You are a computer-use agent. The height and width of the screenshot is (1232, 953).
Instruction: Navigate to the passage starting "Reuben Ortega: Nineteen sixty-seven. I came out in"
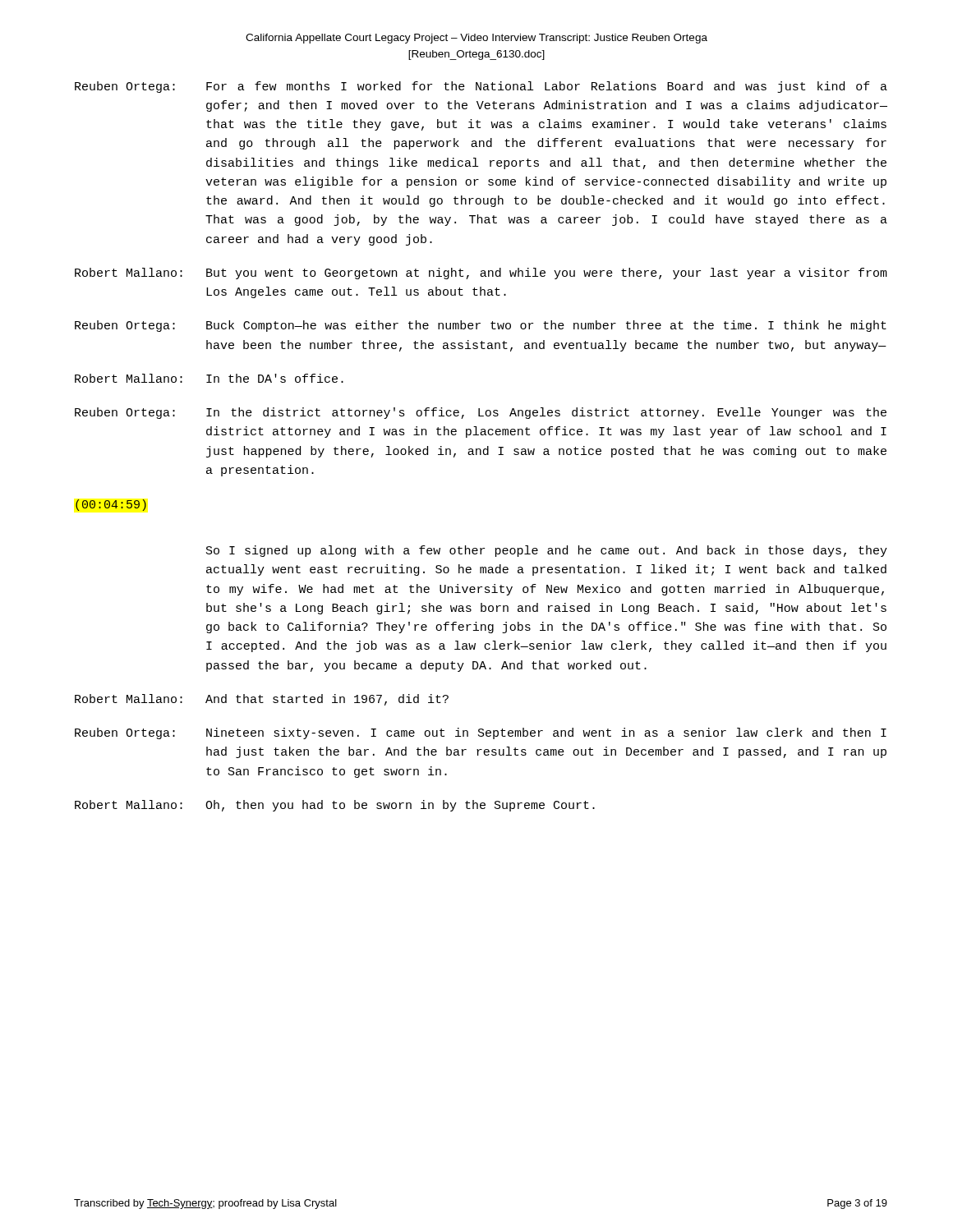[x=481, y=753]
